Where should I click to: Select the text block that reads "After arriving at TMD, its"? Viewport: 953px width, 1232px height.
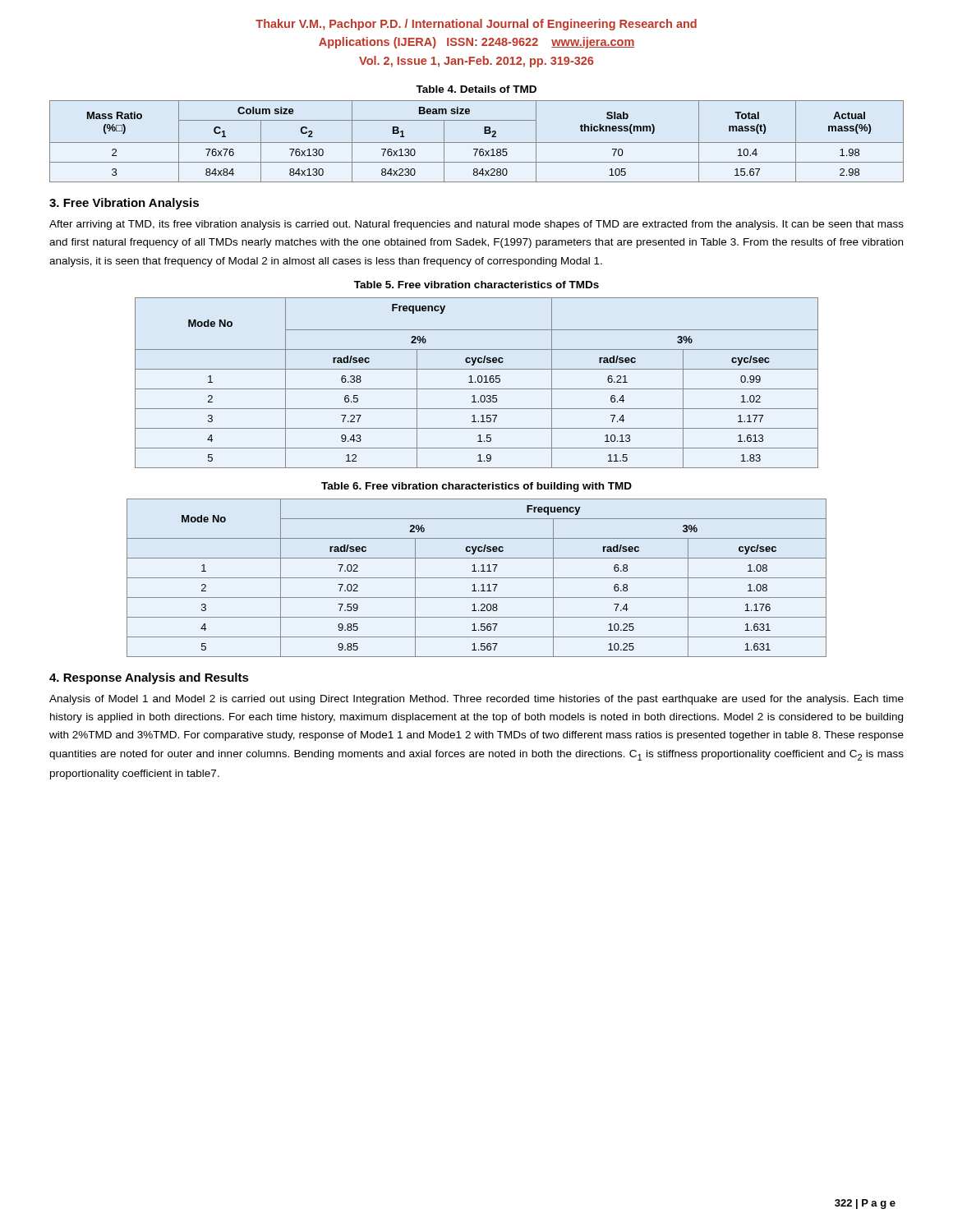tap(476, 242)
